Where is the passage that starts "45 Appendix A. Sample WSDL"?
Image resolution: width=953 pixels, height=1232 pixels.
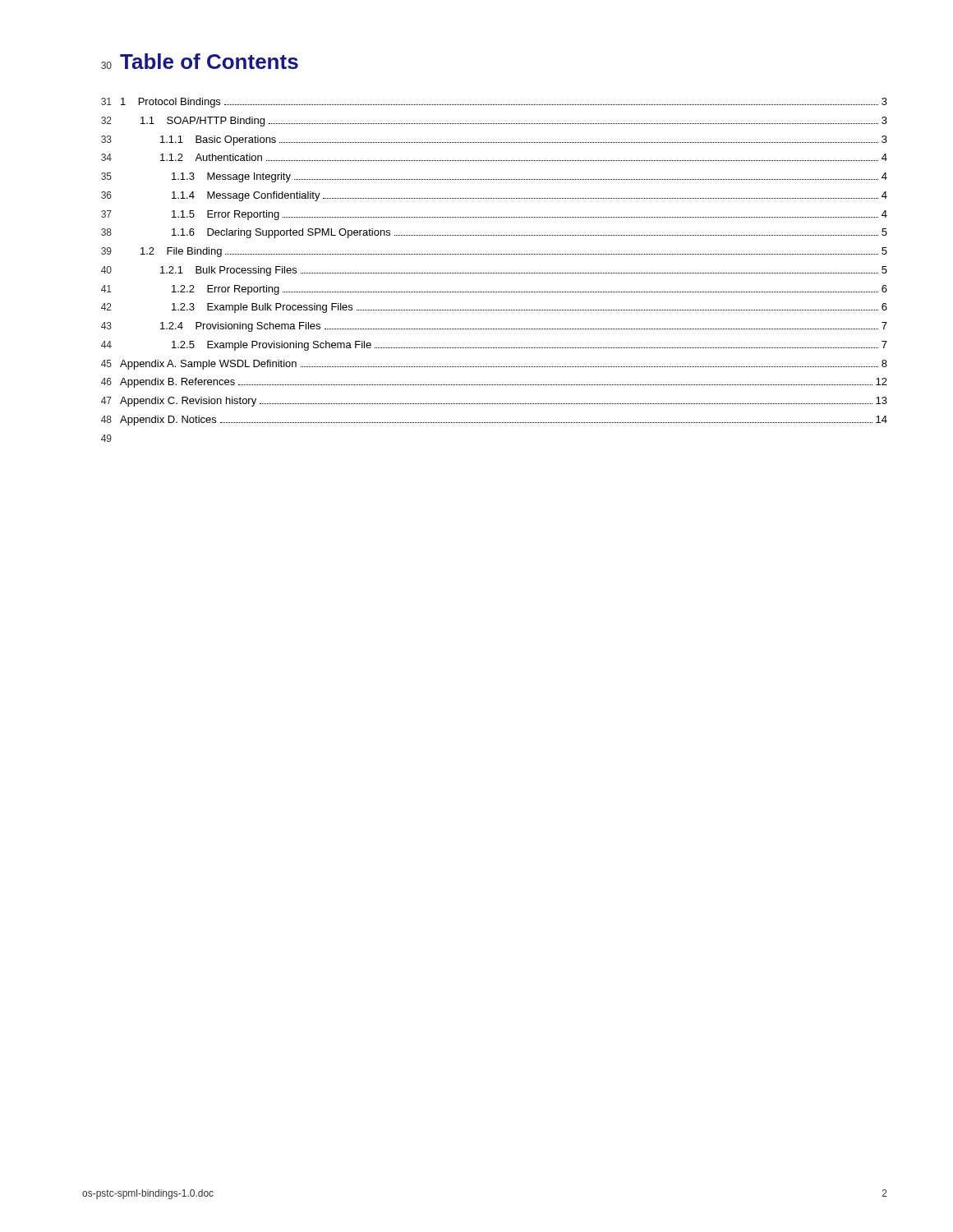(485, 364)
